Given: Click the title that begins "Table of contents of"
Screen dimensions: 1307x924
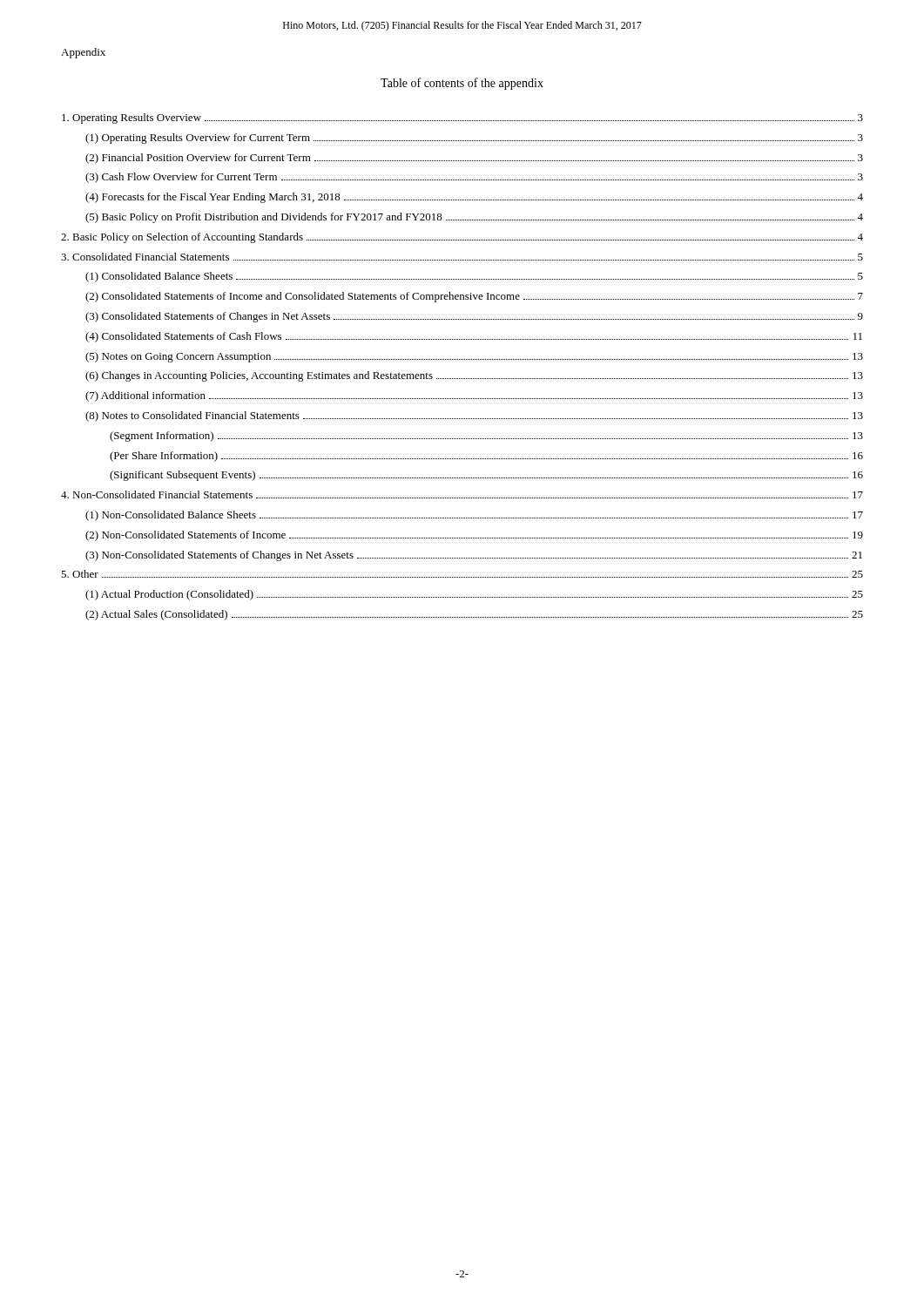Looking at the screenshot, I should click(x=462, y=83).
